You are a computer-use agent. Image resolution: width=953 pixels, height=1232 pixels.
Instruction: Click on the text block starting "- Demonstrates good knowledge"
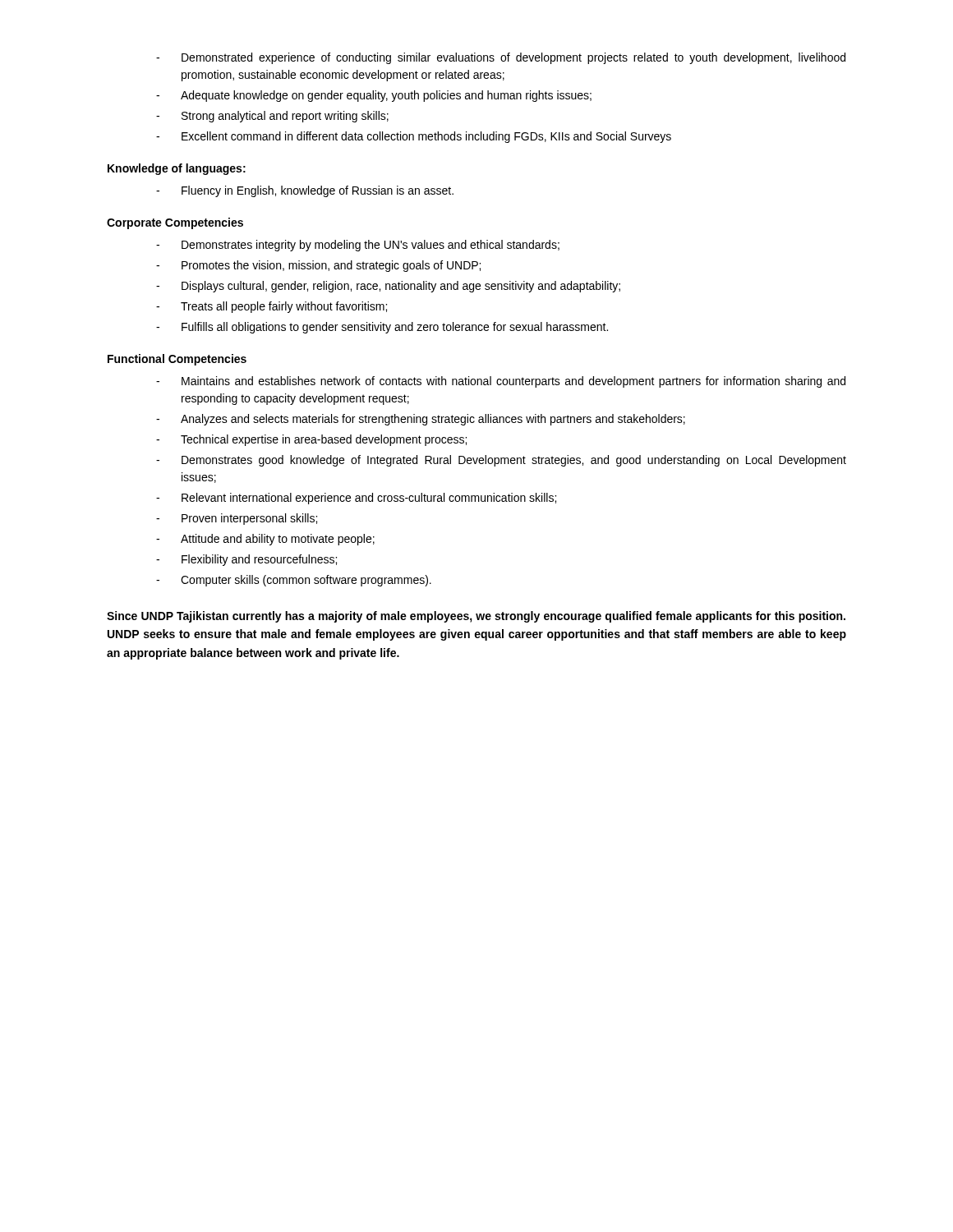501,469
